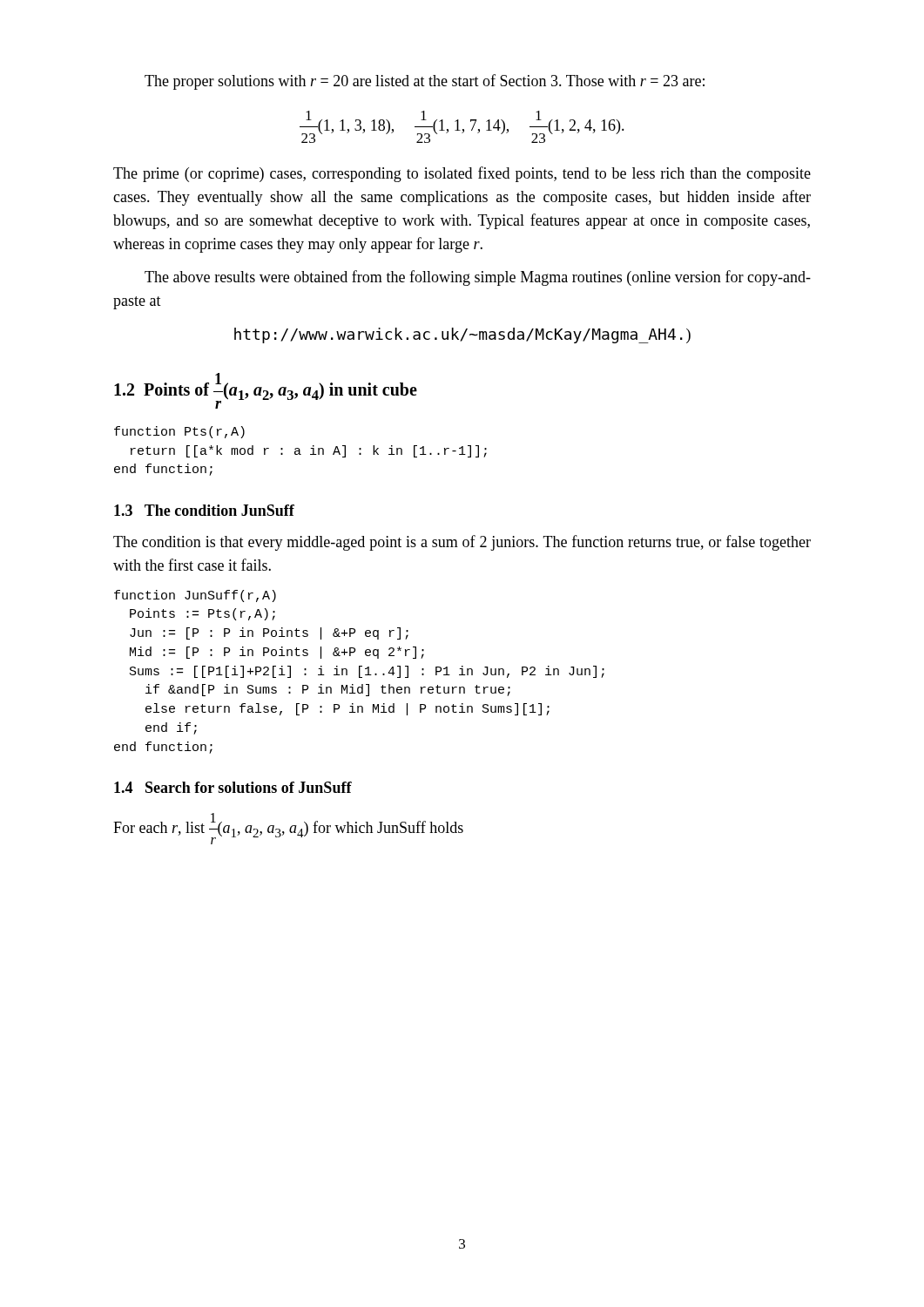Where is the passage that starts "For each r, list 1r(a1, a2,"?
Screen dimensions: 1307x924
click(462, 829)
